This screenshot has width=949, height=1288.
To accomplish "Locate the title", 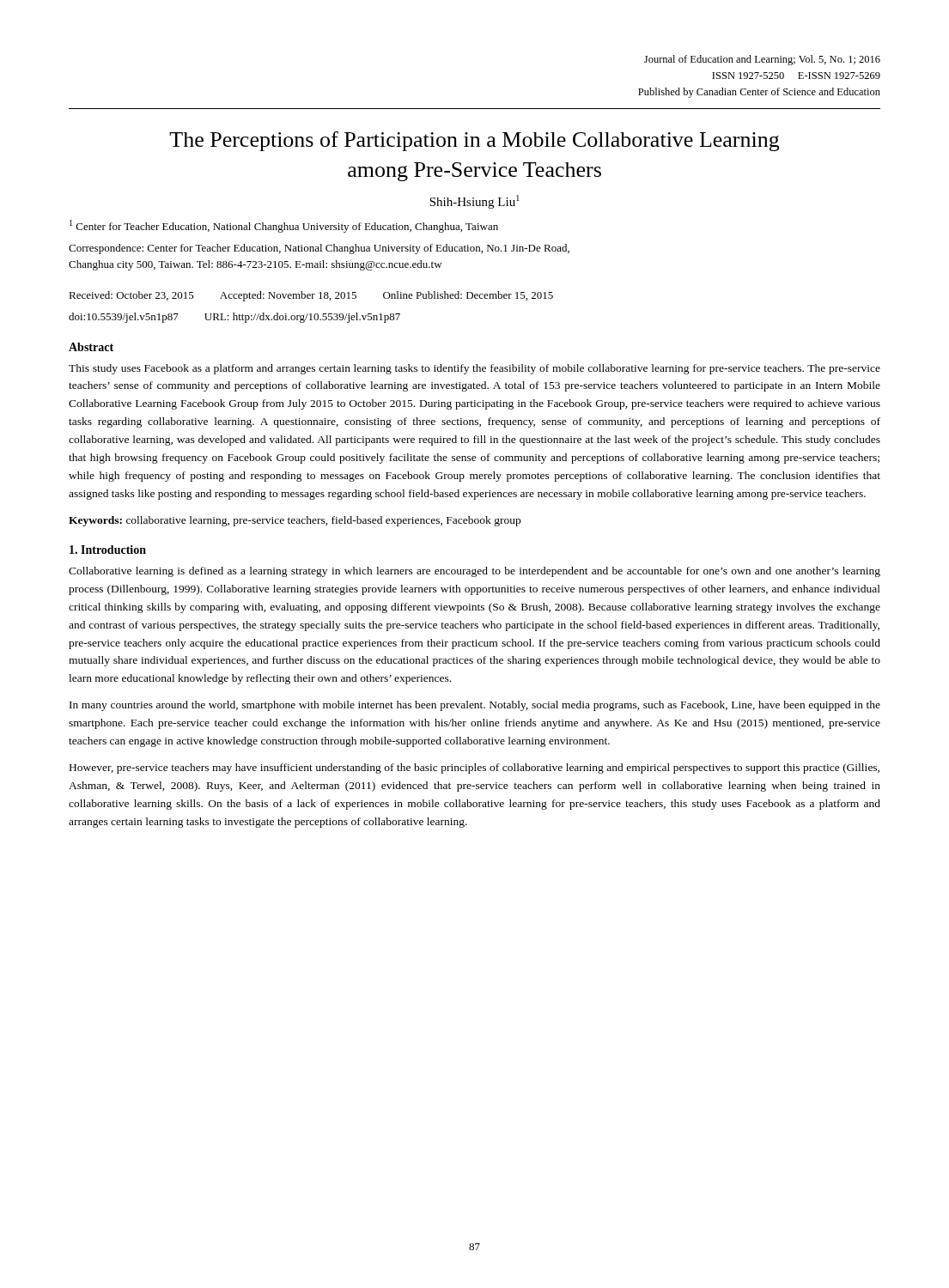I will 474,155.
